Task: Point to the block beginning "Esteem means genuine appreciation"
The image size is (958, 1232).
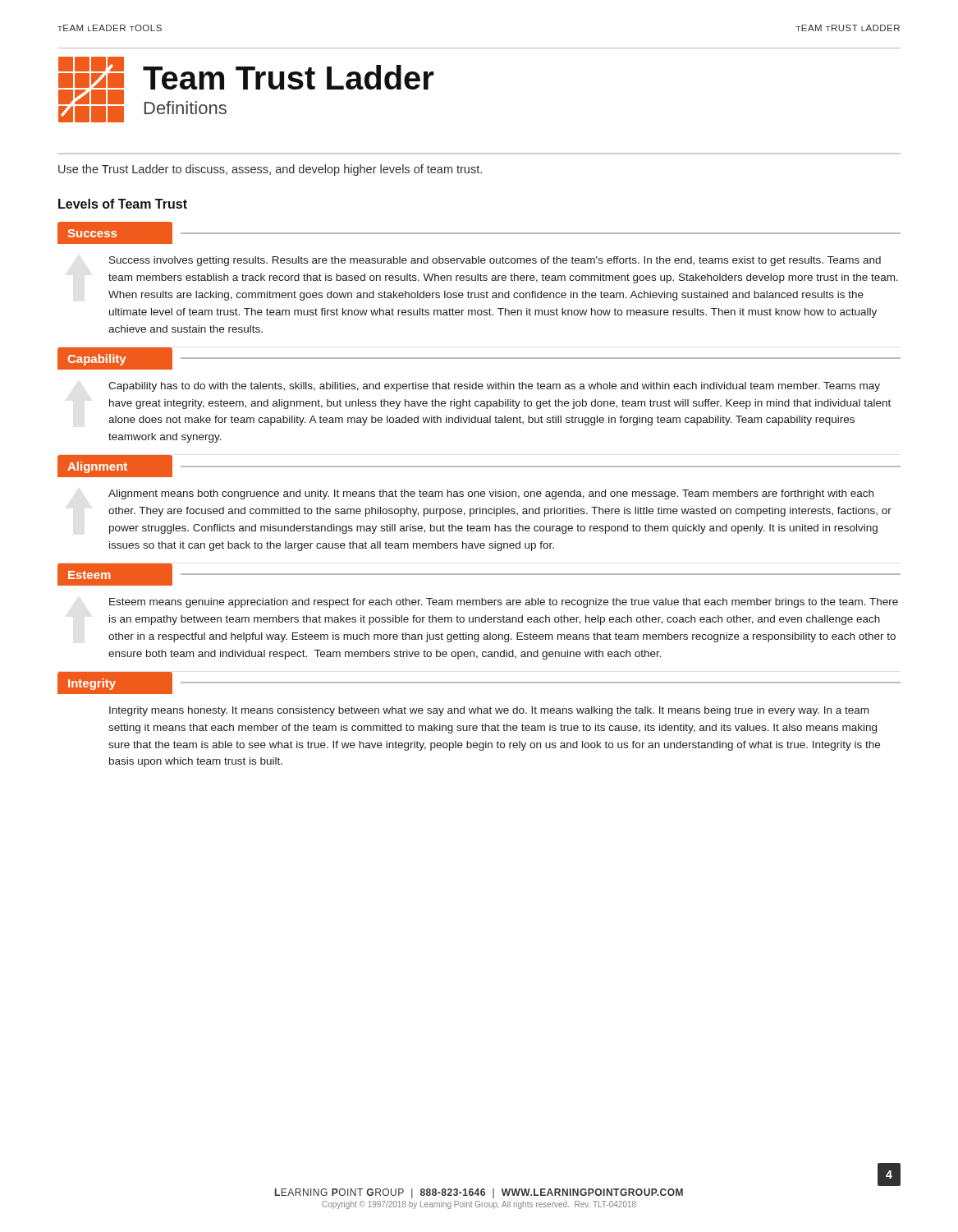Action: pyautogui.click(x=503, y=627)
